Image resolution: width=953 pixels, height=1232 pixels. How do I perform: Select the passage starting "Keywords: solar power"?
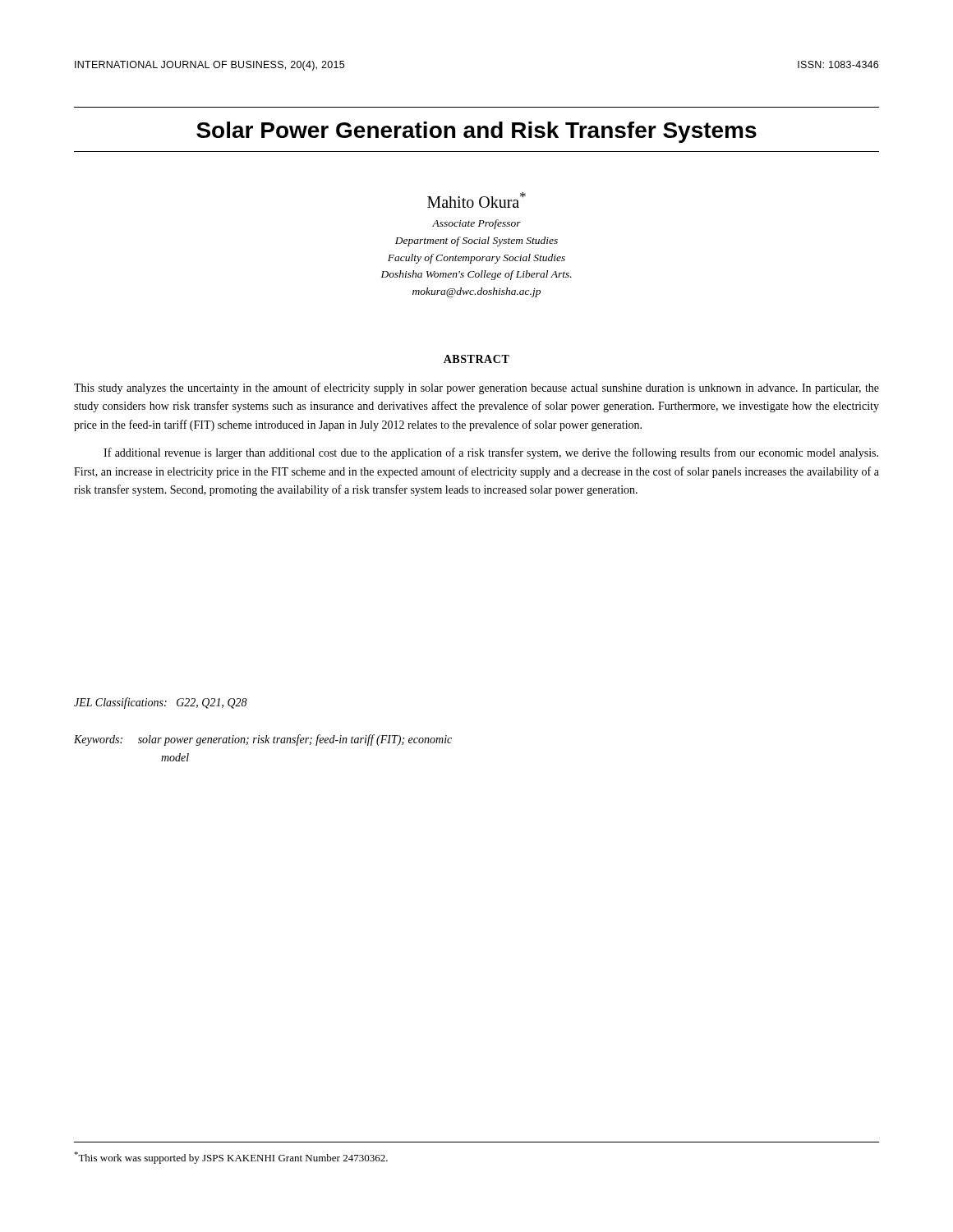(x=263, y=749)
